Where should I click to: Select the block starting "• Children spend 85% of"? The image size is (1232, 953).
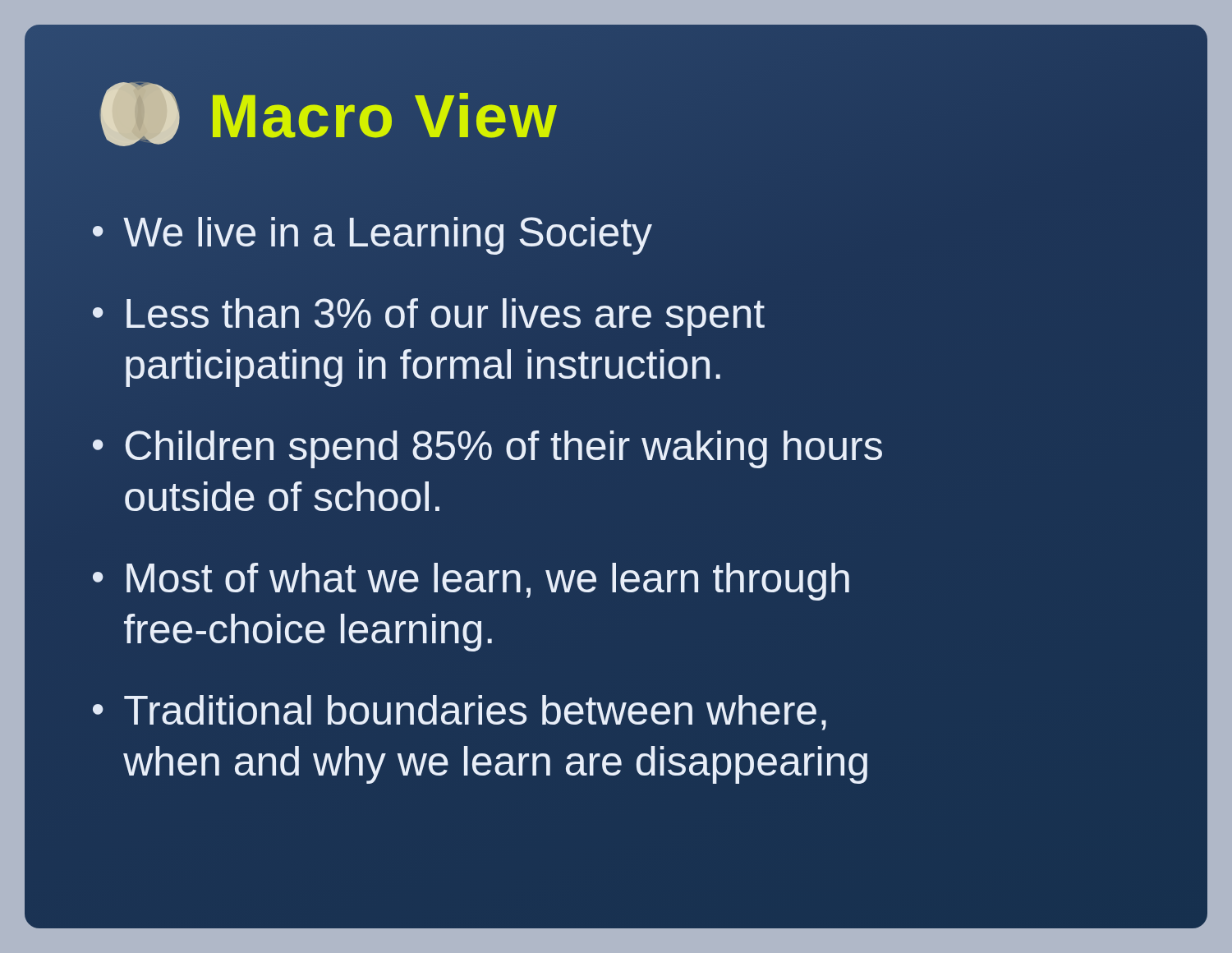487,472
